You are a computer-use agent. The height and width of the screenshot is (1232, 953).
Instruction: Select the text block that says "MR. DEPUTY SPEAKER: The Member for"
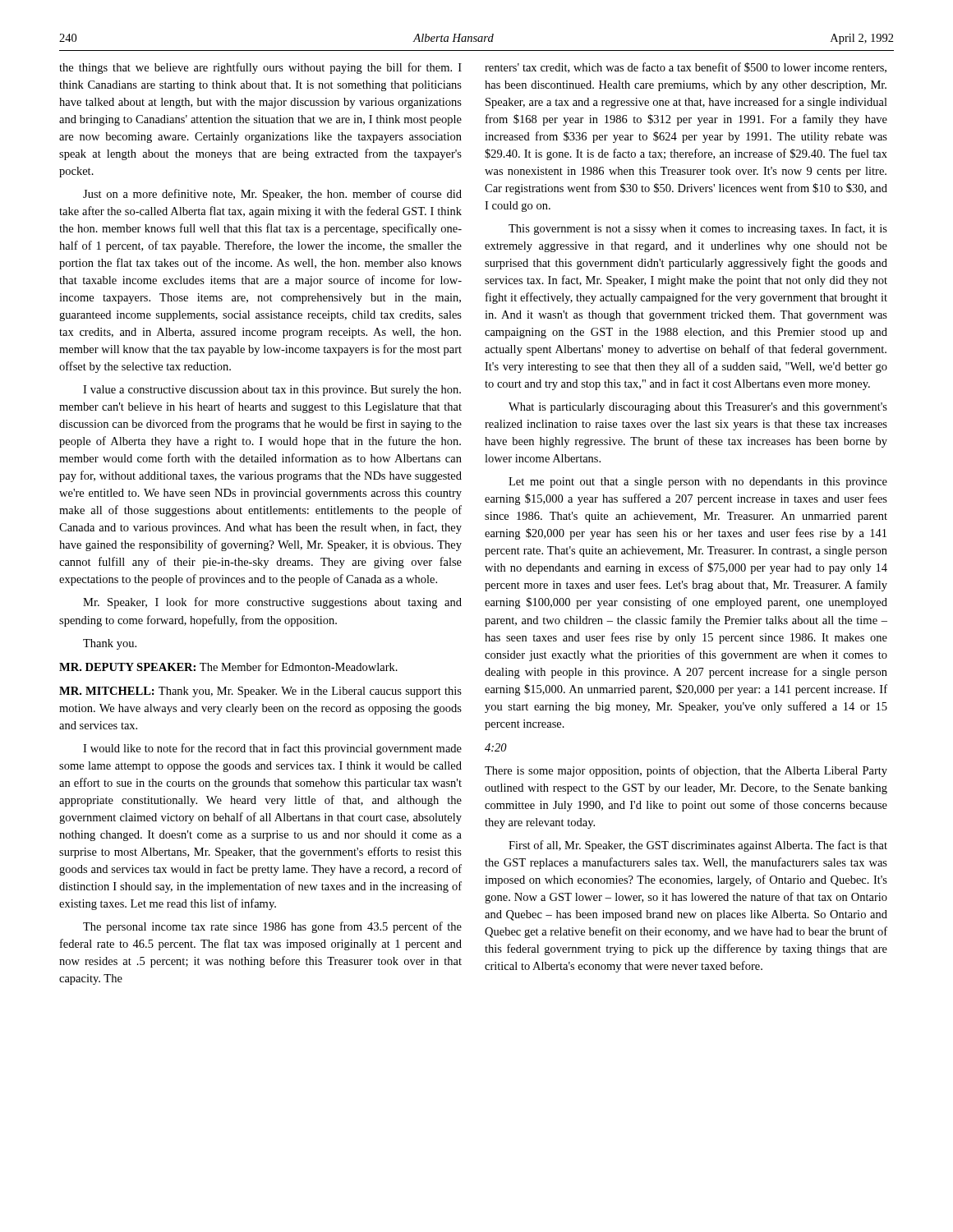pyautogui.click(x=260, y=667)
